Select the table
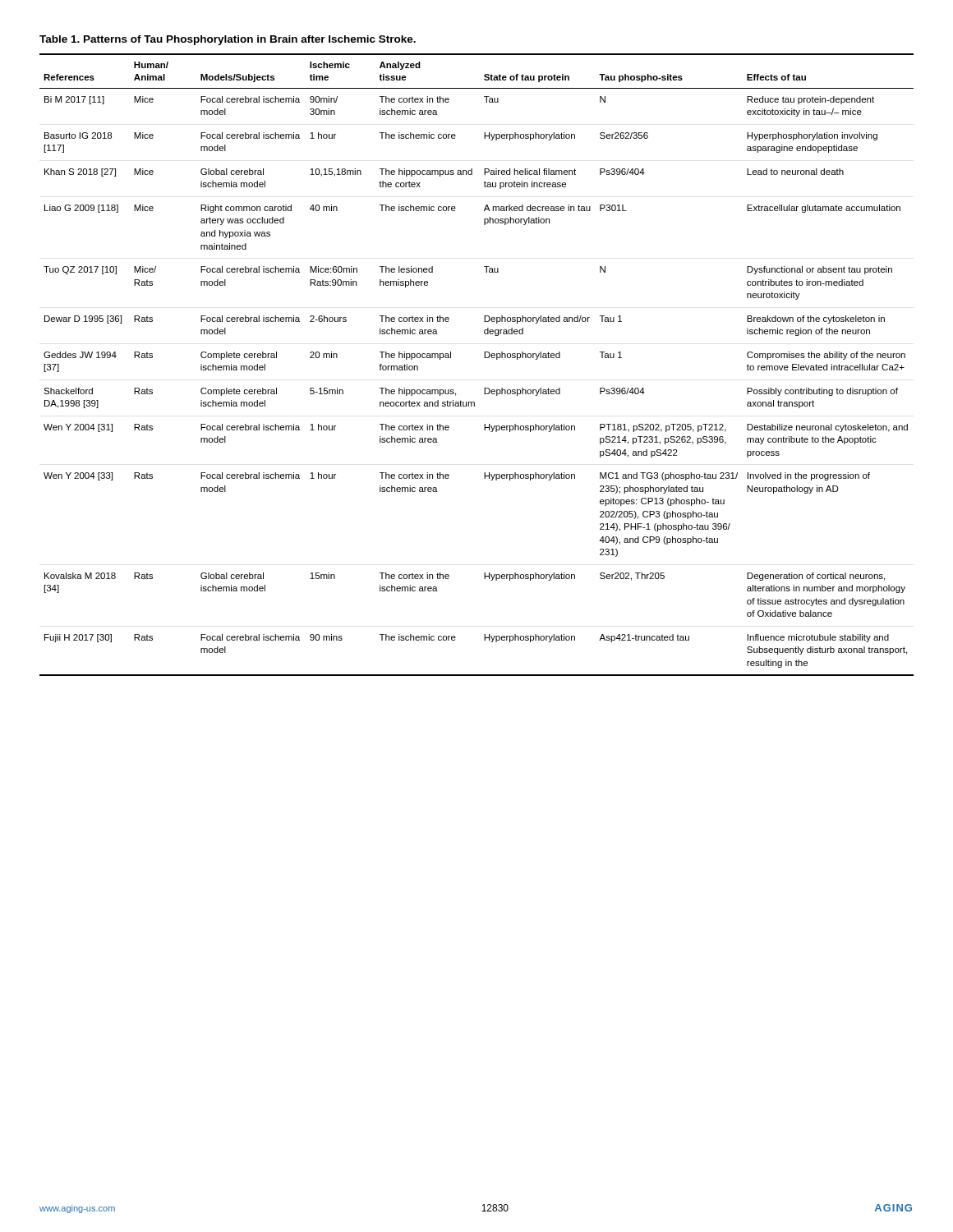This screenshot has height=1232, width=953. (476, 365)
